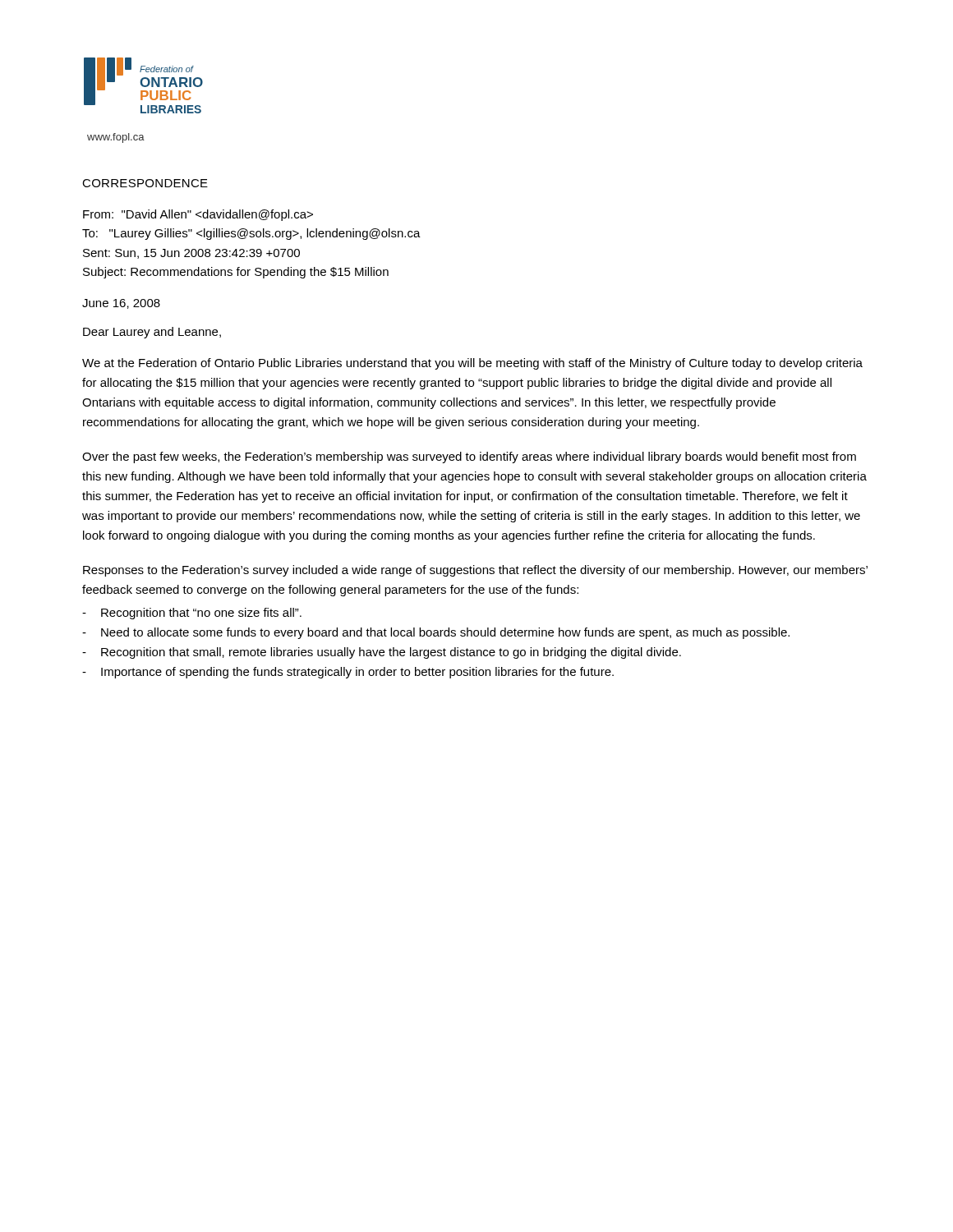Locate the passage starting "- Recognition that “no"
The height and width of the screenshot is (1232, 953).
pyautogui.click(x=192, y=613)
